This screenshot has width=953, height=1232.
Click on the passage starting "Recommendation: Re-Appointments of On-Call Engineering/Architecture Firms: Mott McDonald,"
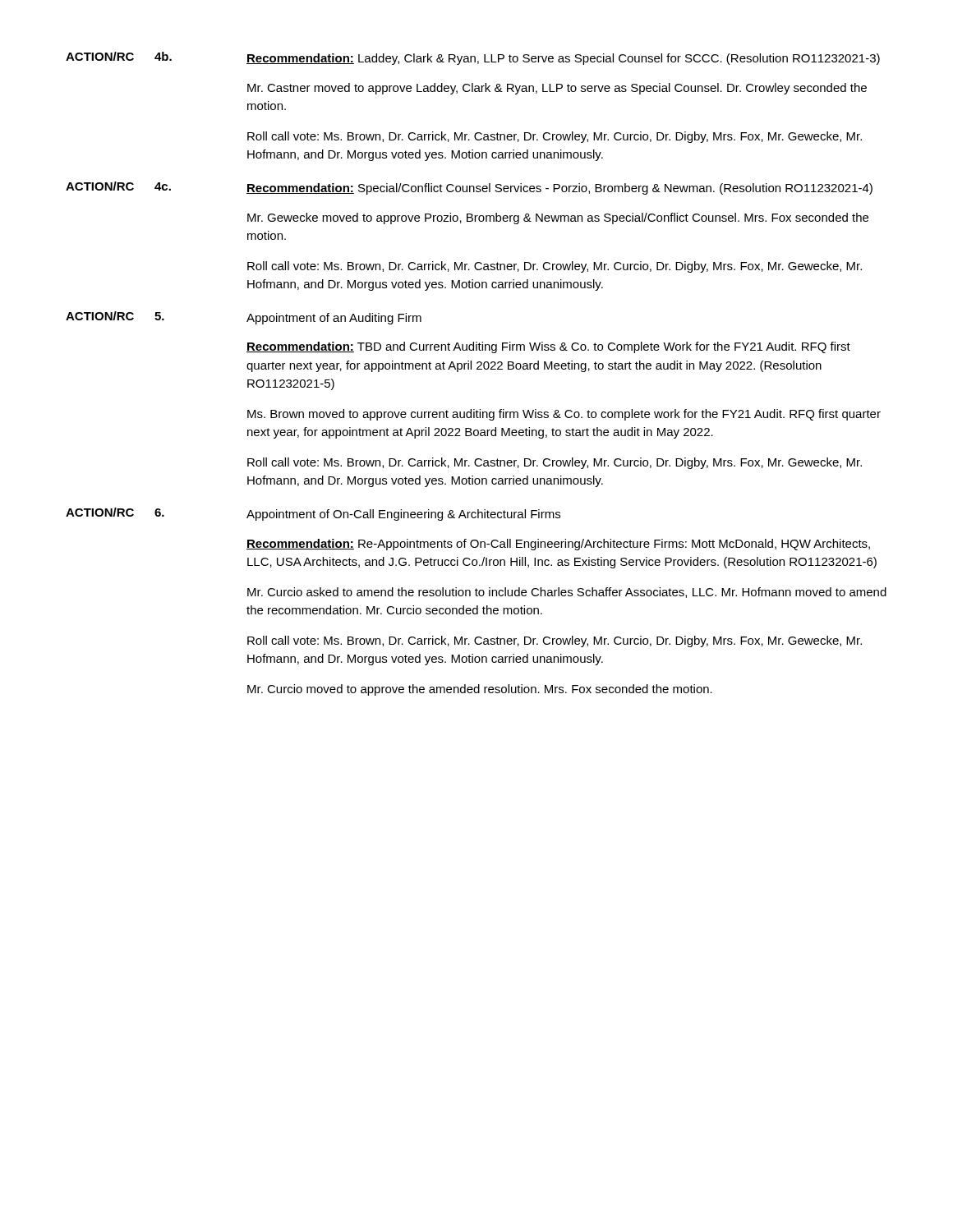pyautogui.click(x=562, y=552)
